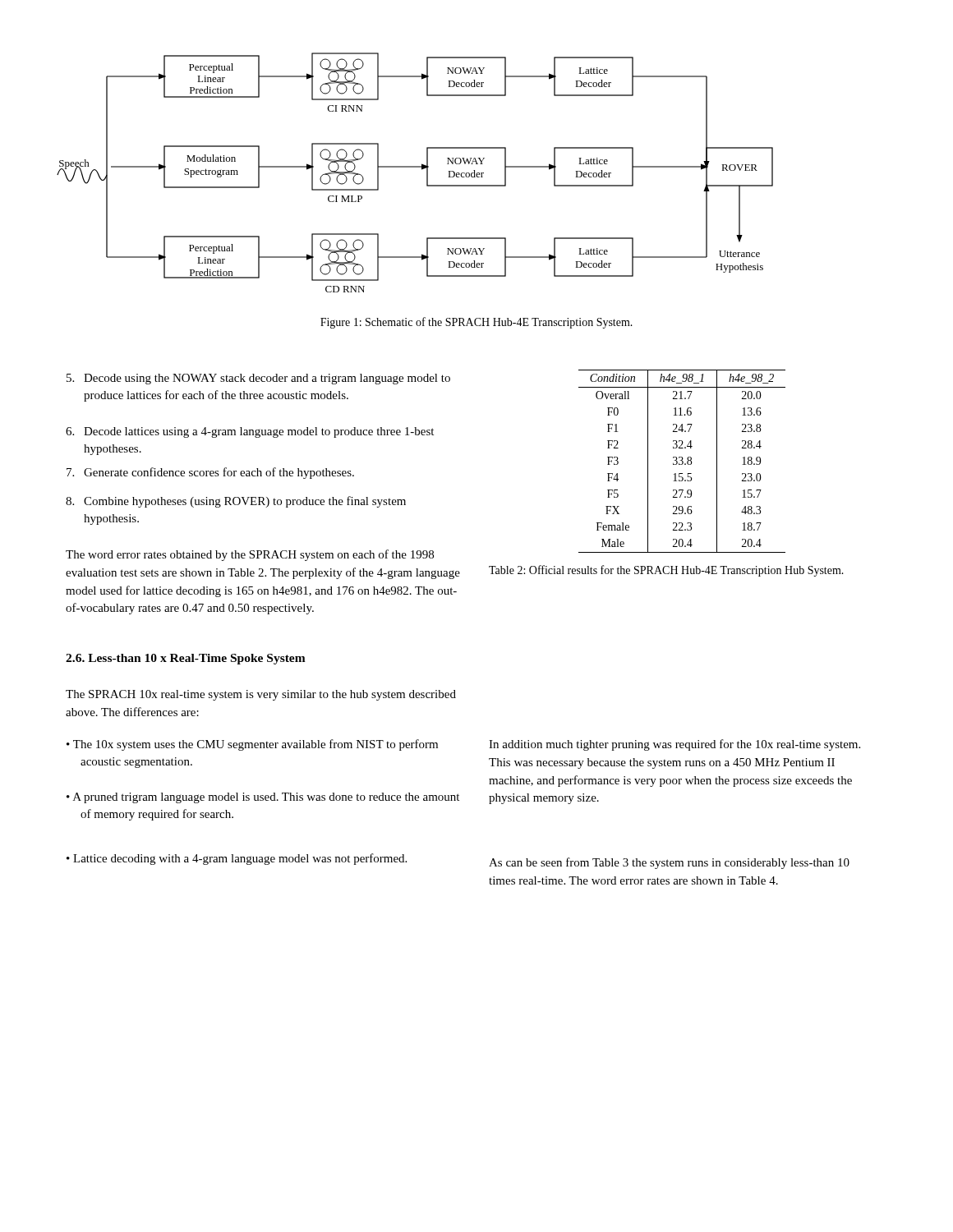Select the table that reads "24.7"

pos(682,461)
